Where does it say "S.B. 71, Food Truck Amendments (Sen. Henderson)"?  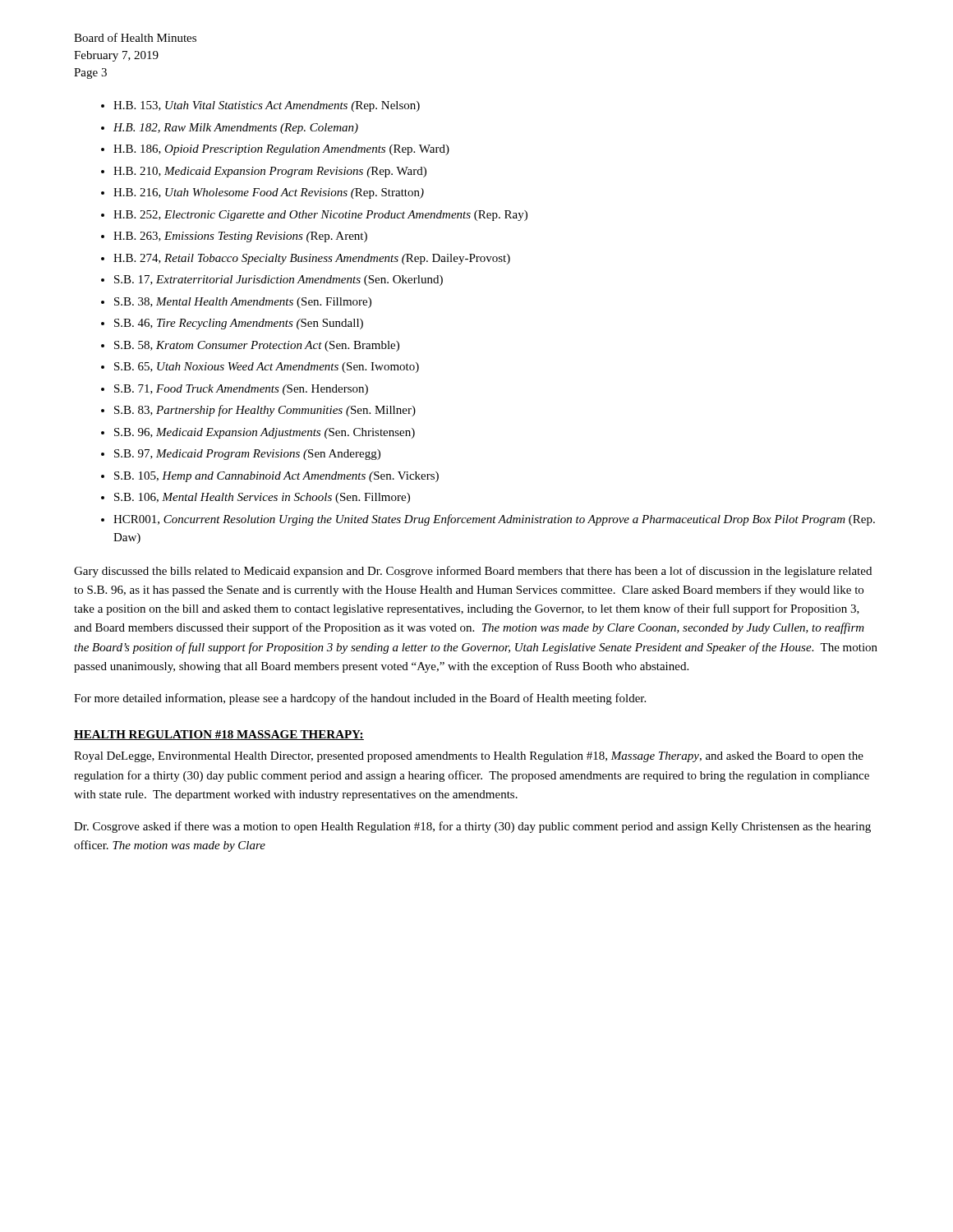241,388
